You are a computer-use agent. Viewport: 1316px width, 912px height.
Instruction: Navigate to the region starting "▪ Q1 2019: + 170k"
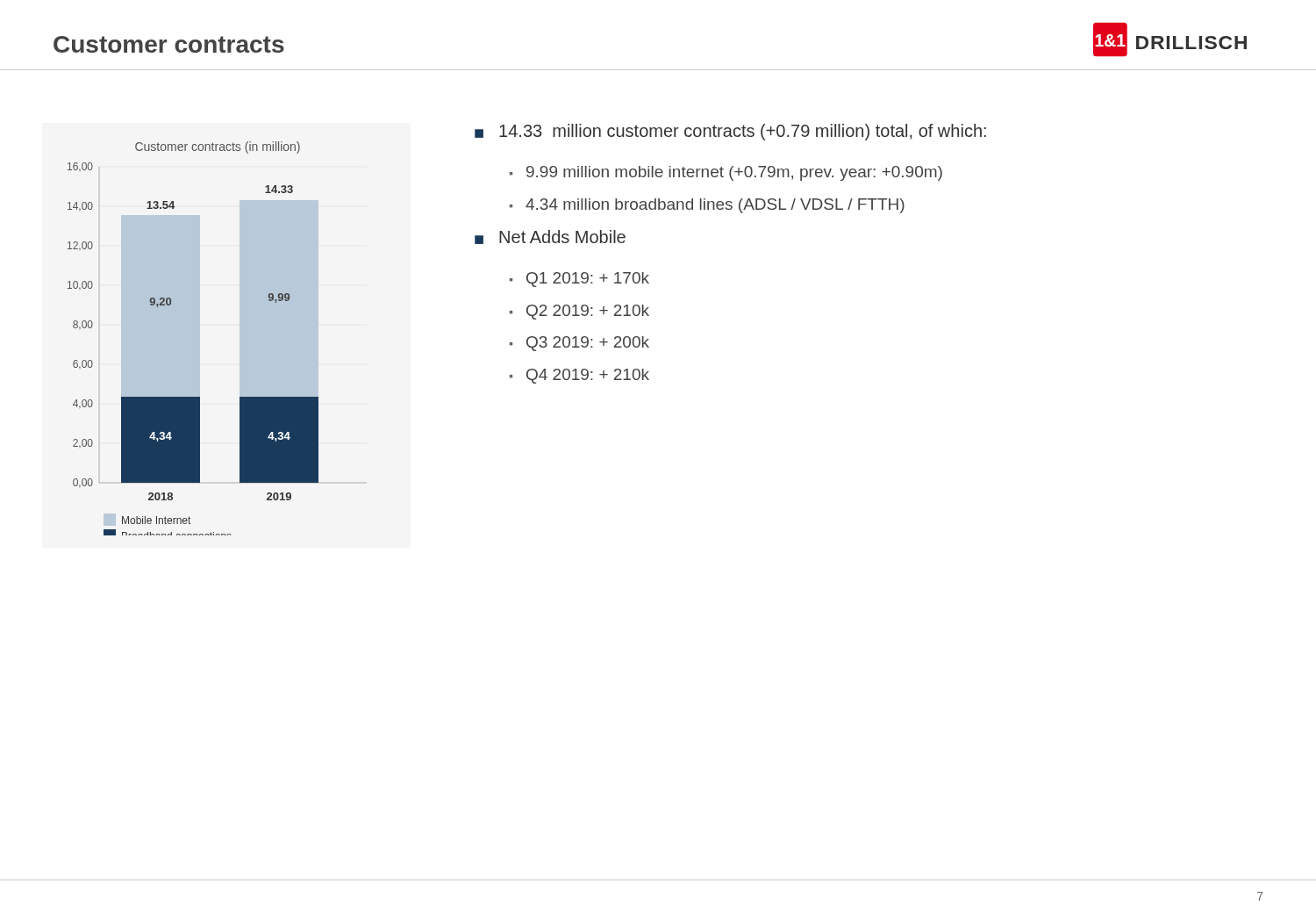click(x=579, y=279)
